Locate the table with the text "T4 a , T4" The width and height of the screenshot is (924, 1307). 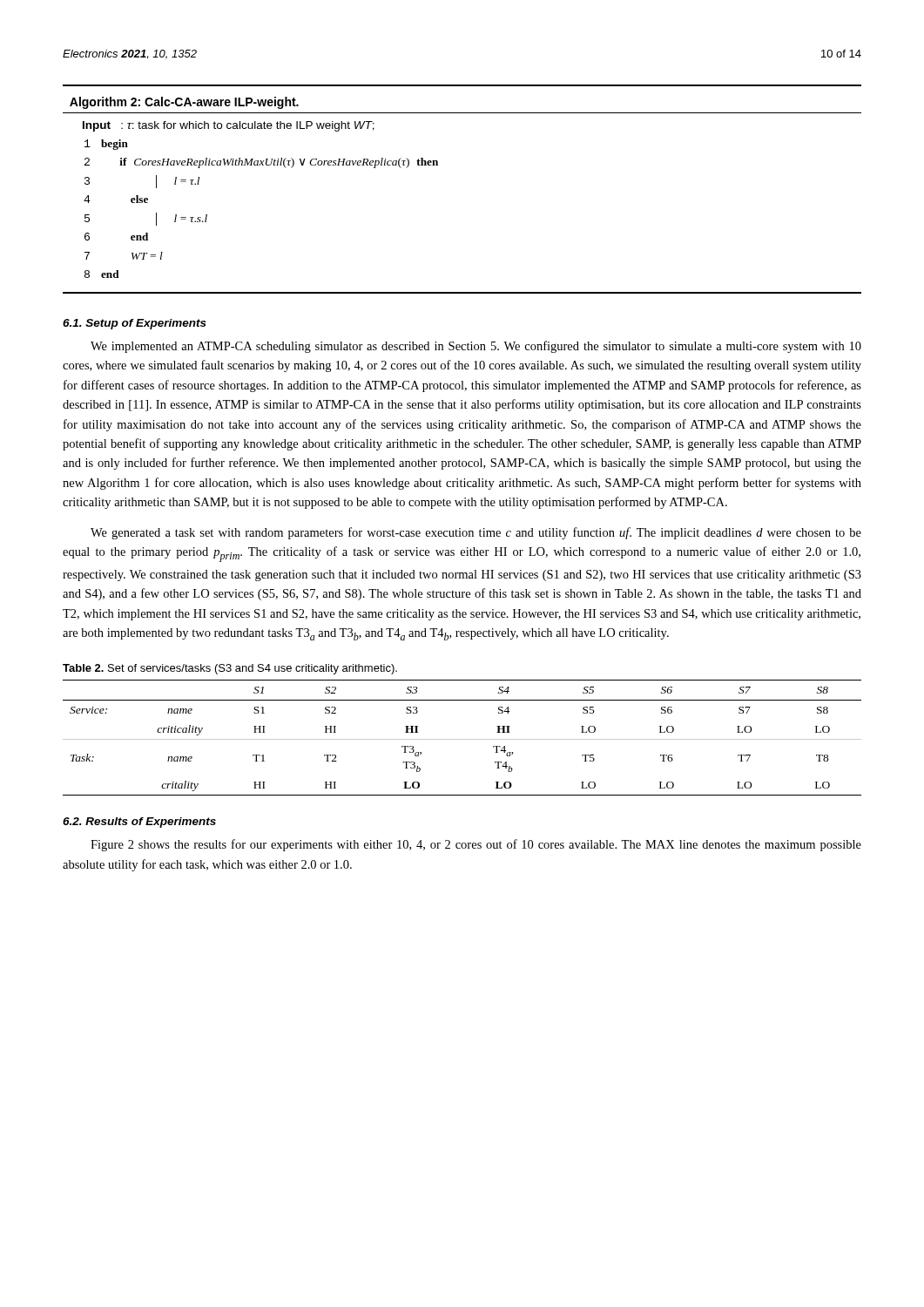tap(462, 738)
